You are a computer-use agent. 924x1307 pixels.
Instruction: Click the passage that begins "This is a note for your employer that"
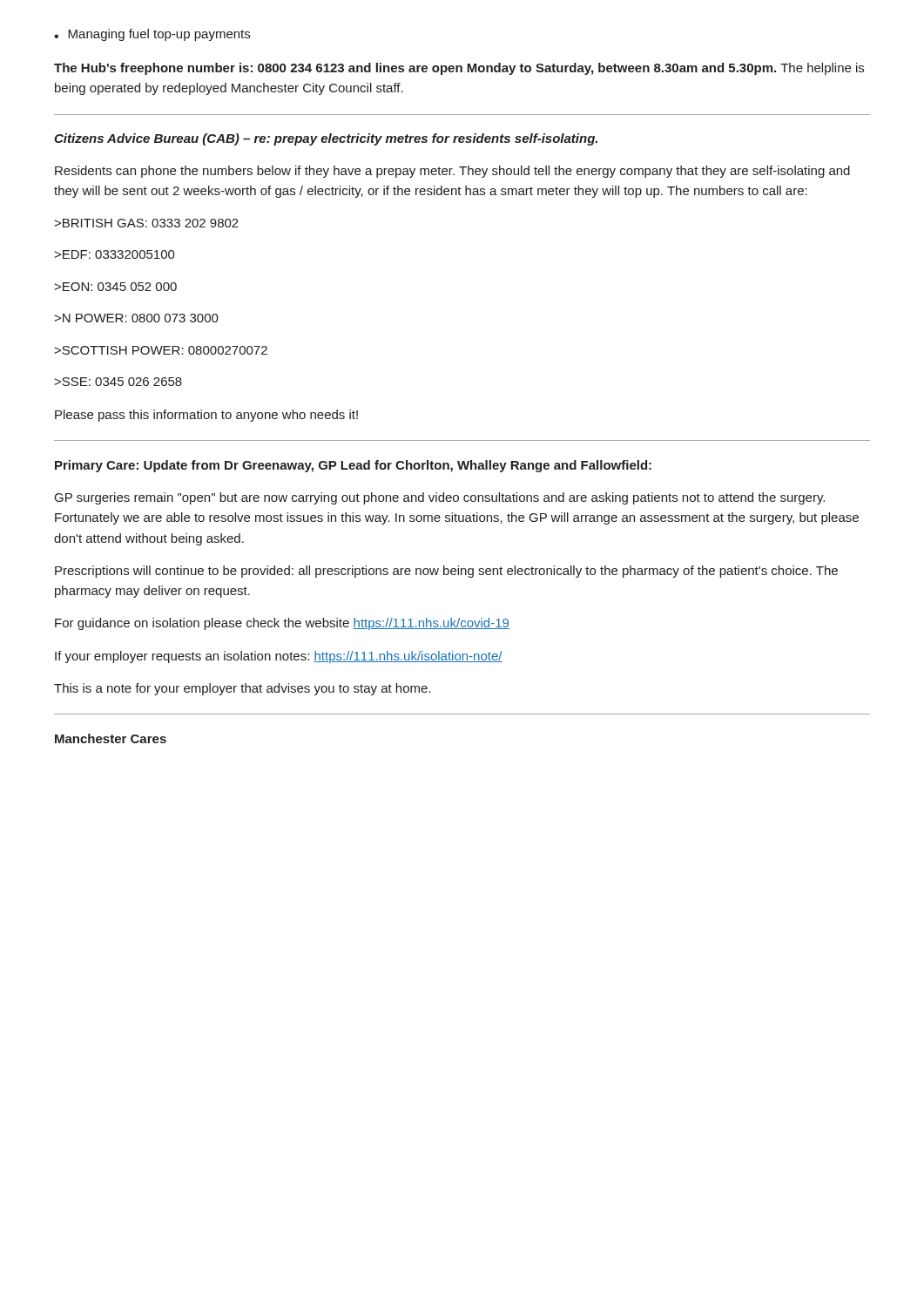point(243,688)
